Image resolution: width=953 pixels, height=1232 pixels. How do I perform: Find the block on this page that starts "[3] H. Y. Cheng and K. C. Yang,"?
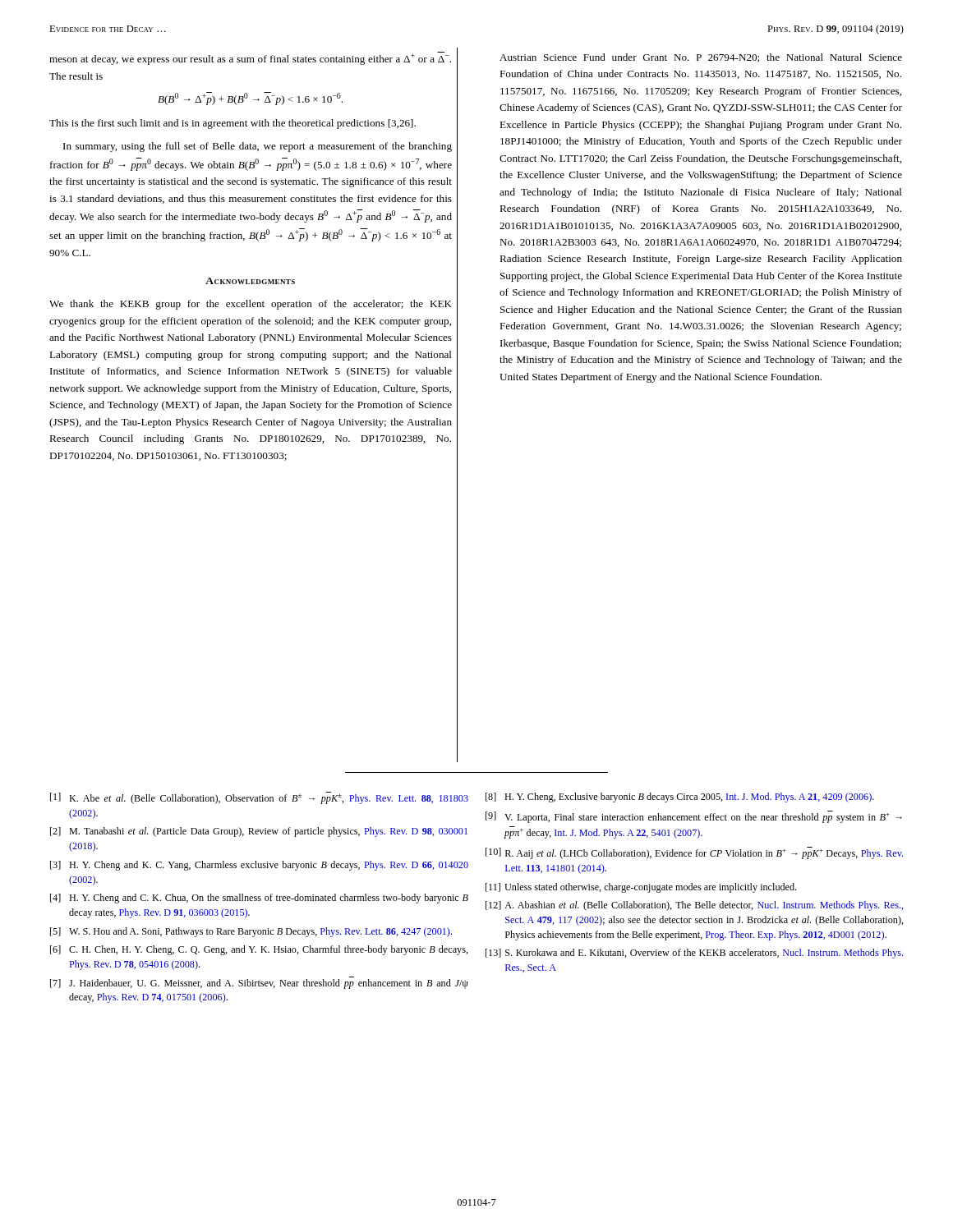tap(259, 873)
